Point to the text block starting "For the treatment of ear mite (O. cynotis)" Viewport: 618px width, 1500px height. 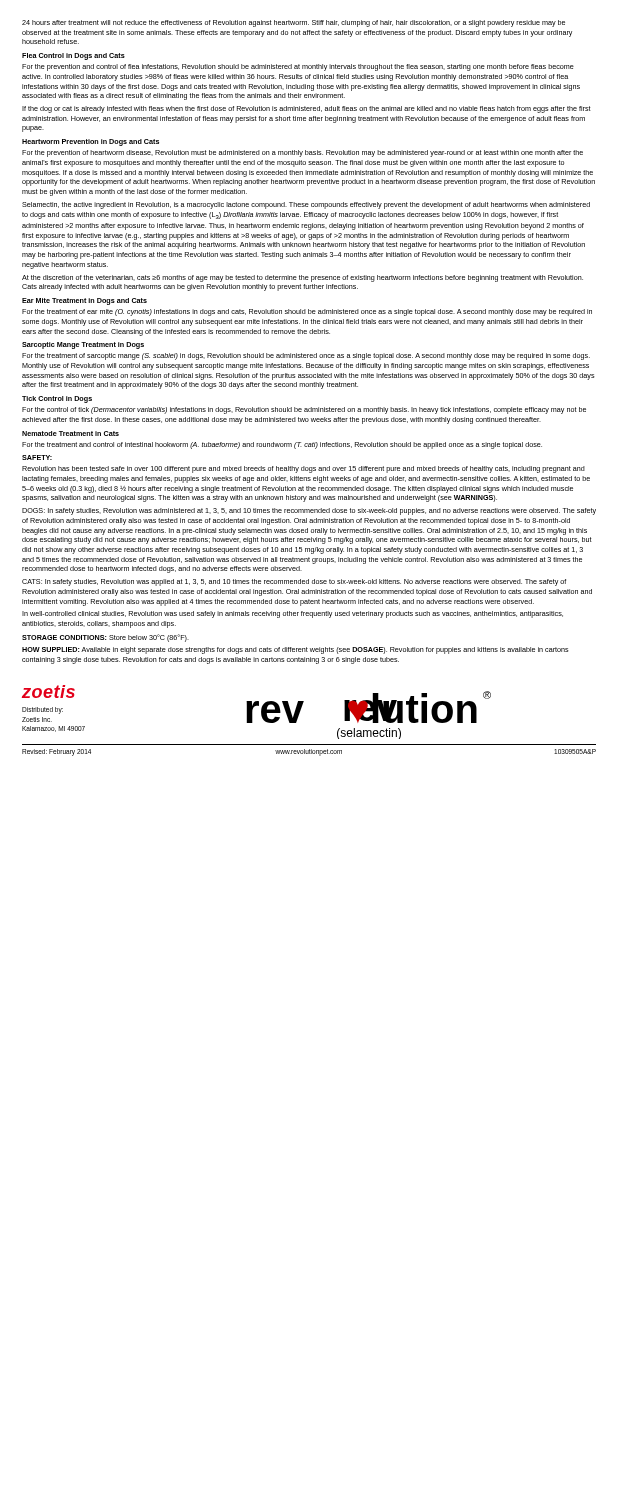[x=309, y=322]
